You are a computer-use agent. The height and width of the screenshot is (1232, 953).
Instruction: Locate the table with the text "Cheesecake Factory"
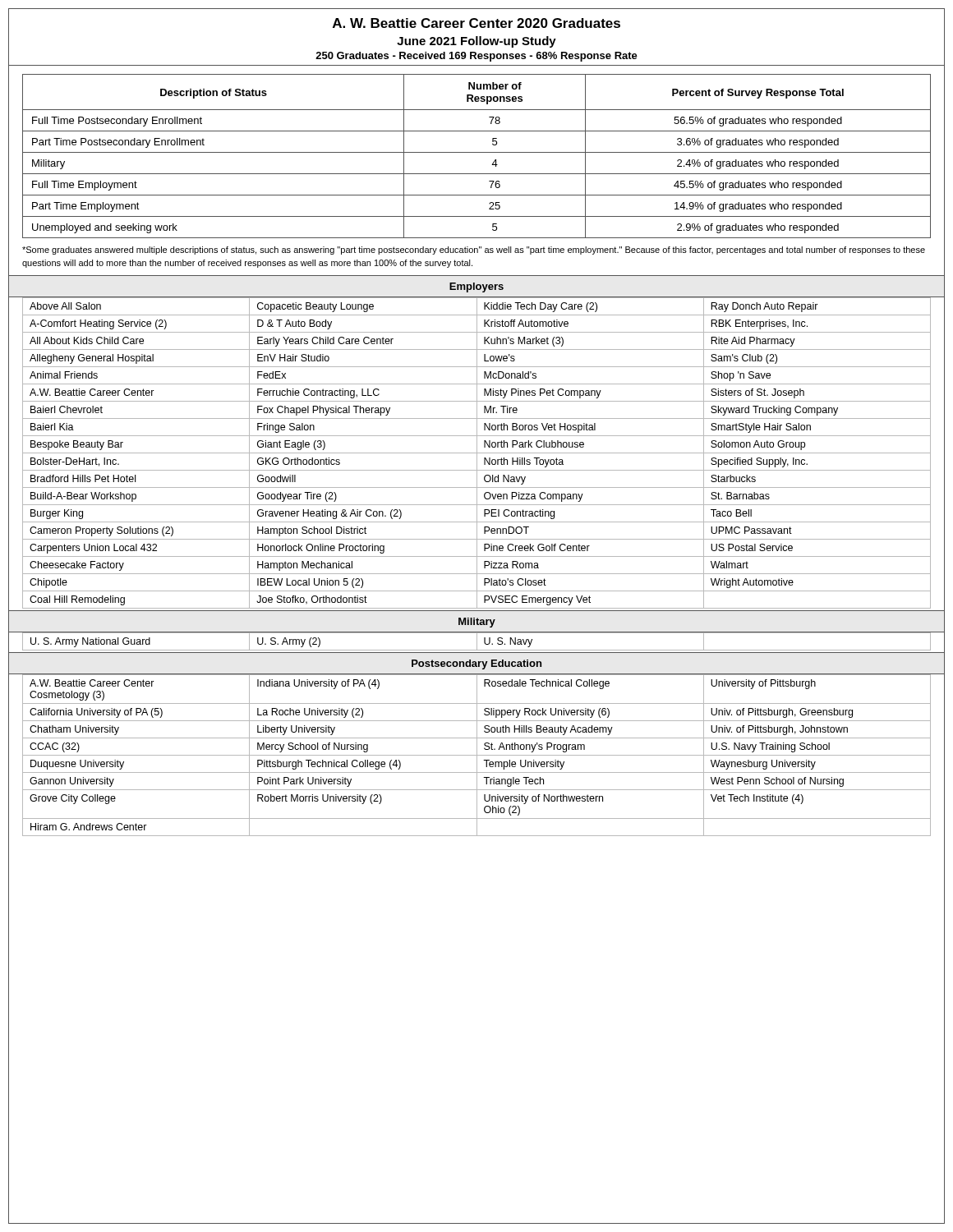click(x=476, y=453)
